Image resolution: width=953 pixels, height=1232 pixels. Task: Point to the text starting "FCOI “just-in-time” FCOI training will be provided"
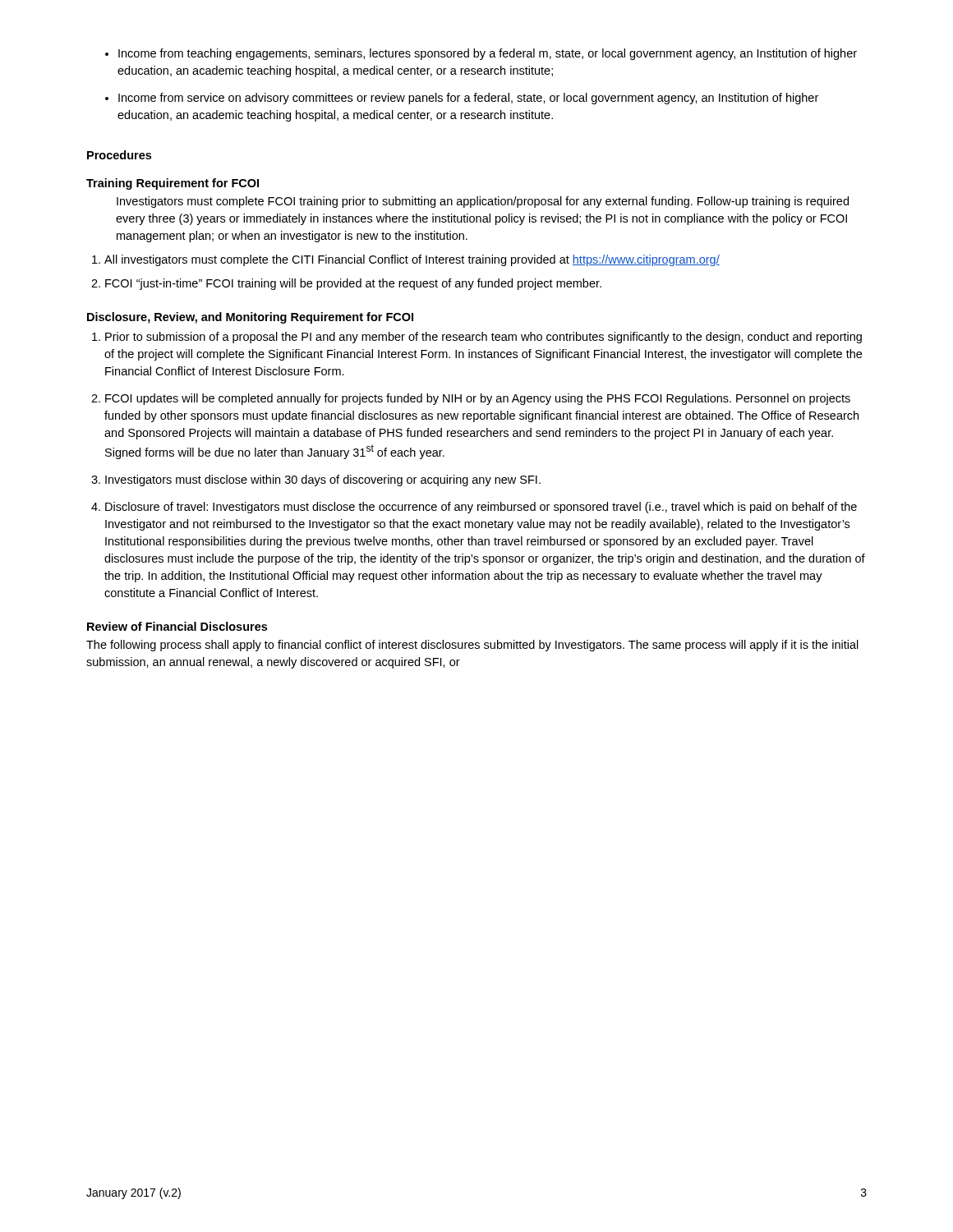click(353, 283)
